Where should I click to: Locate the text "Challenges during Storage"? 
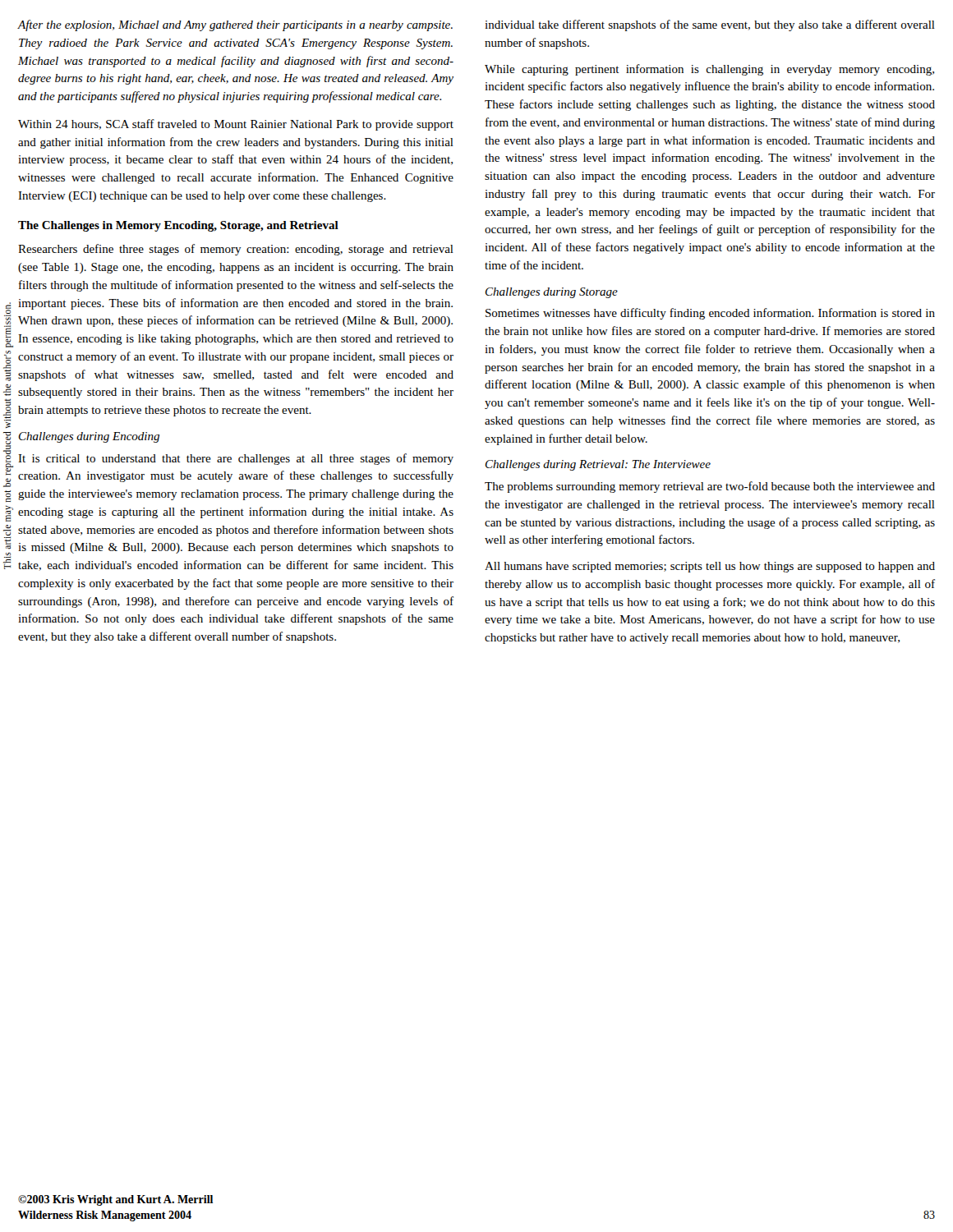pos(552,293)
